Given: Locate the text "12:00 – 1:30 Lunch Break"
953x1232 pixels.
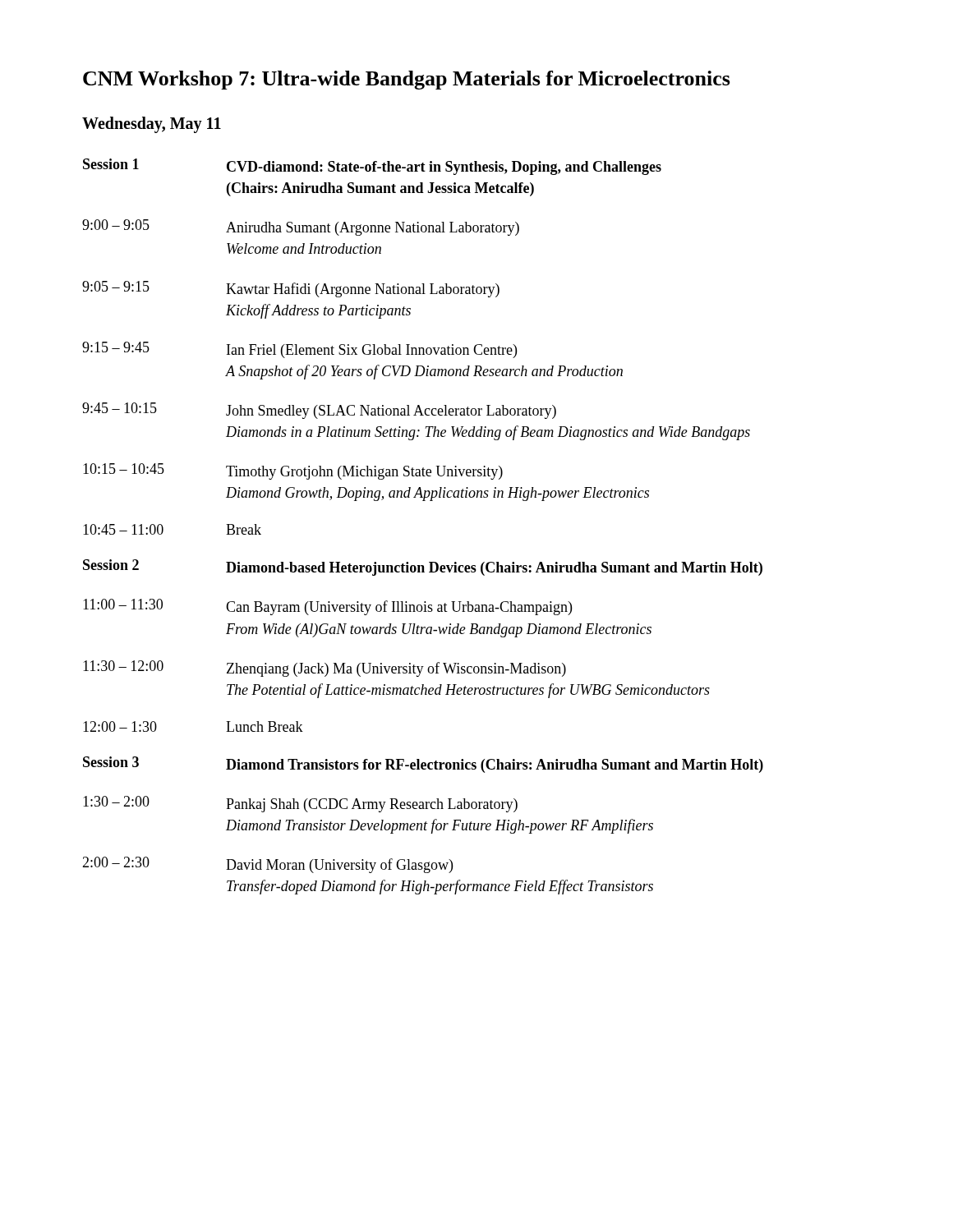Looking at the screenshot, I should (x=108, y=726).
